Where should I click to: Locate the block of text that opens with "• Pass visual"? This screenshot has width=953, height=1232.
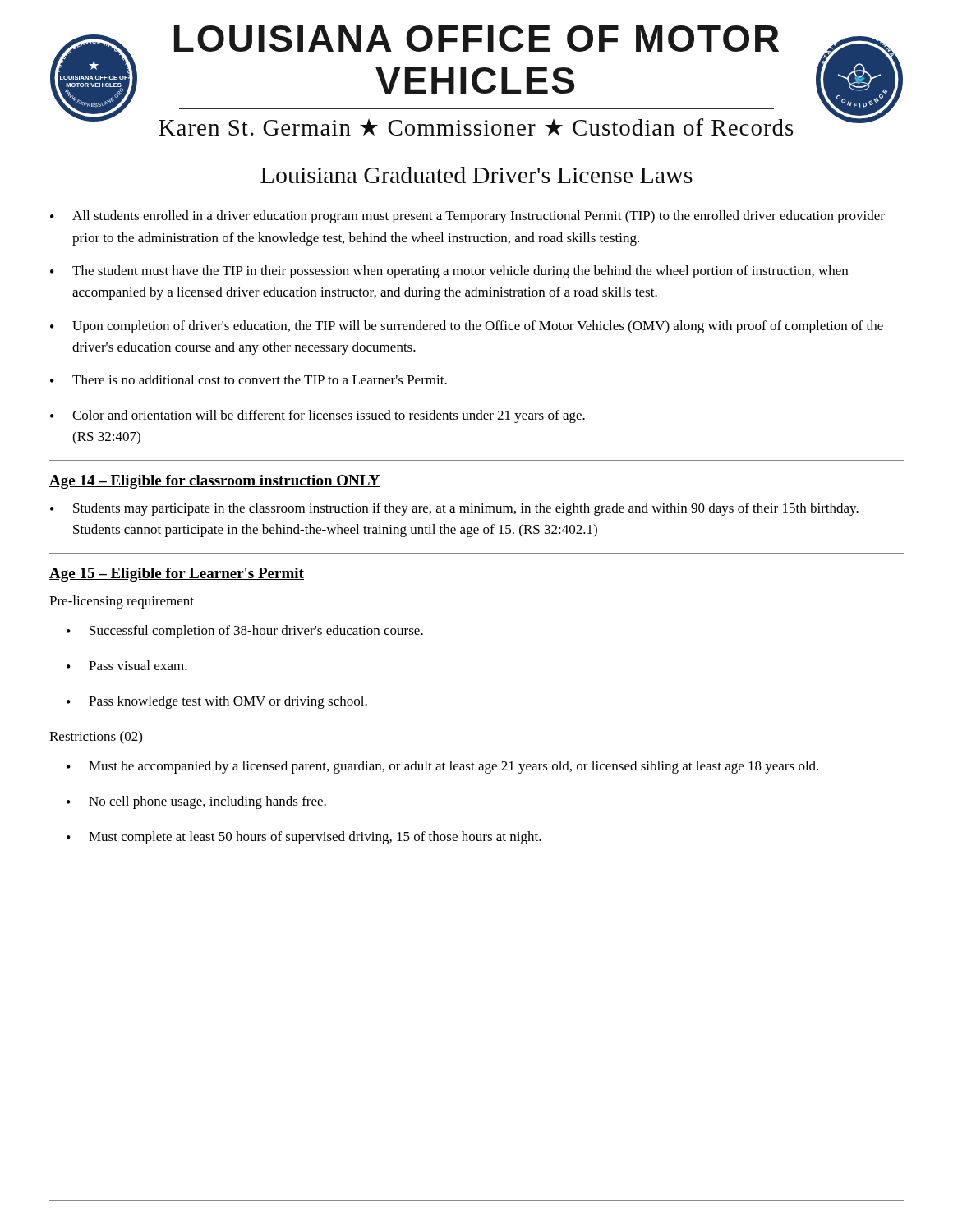click(127, 665)
